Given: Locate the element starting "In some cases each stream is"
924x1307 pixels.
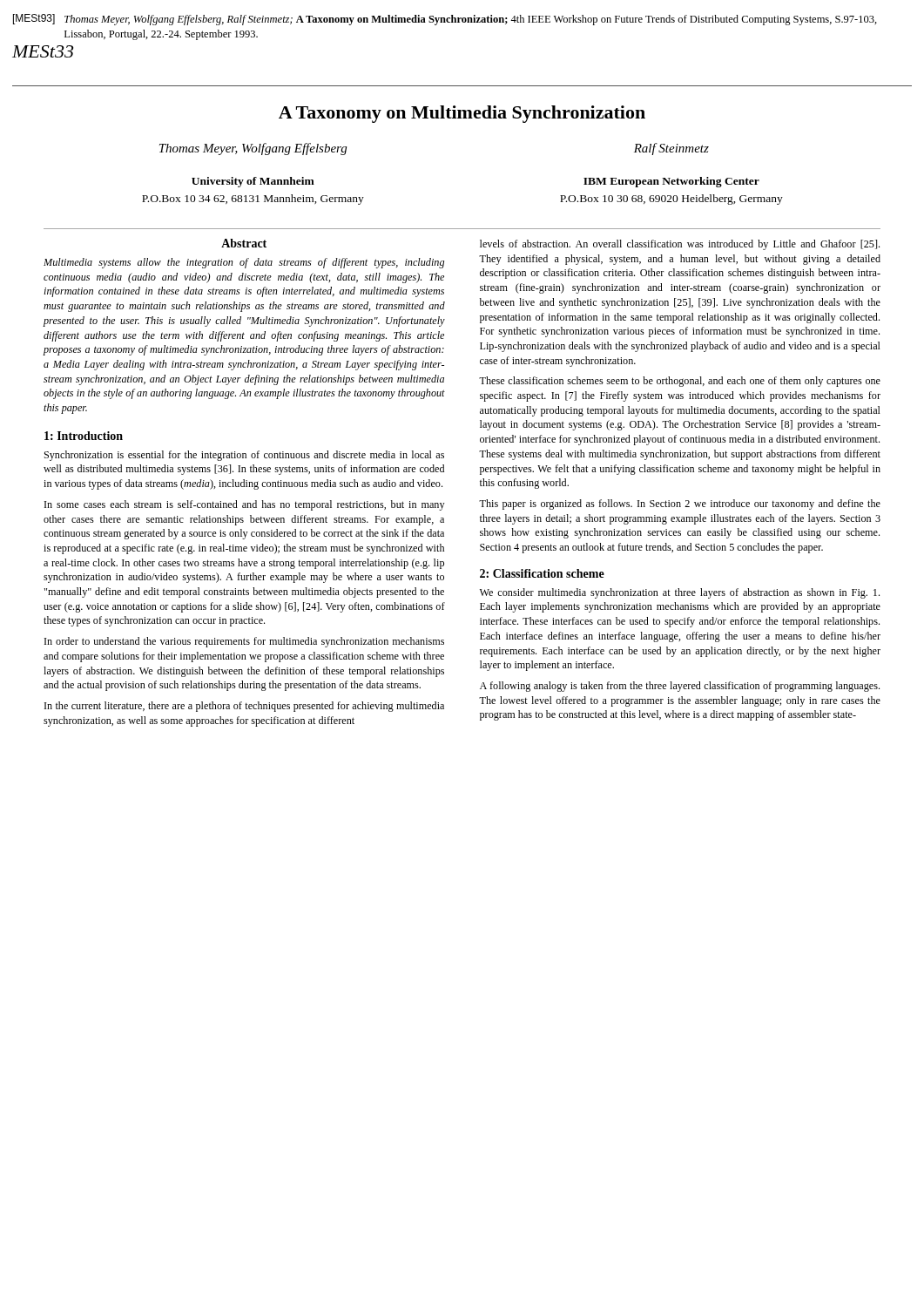Looking at the screenshot, I should pos(244,563).
